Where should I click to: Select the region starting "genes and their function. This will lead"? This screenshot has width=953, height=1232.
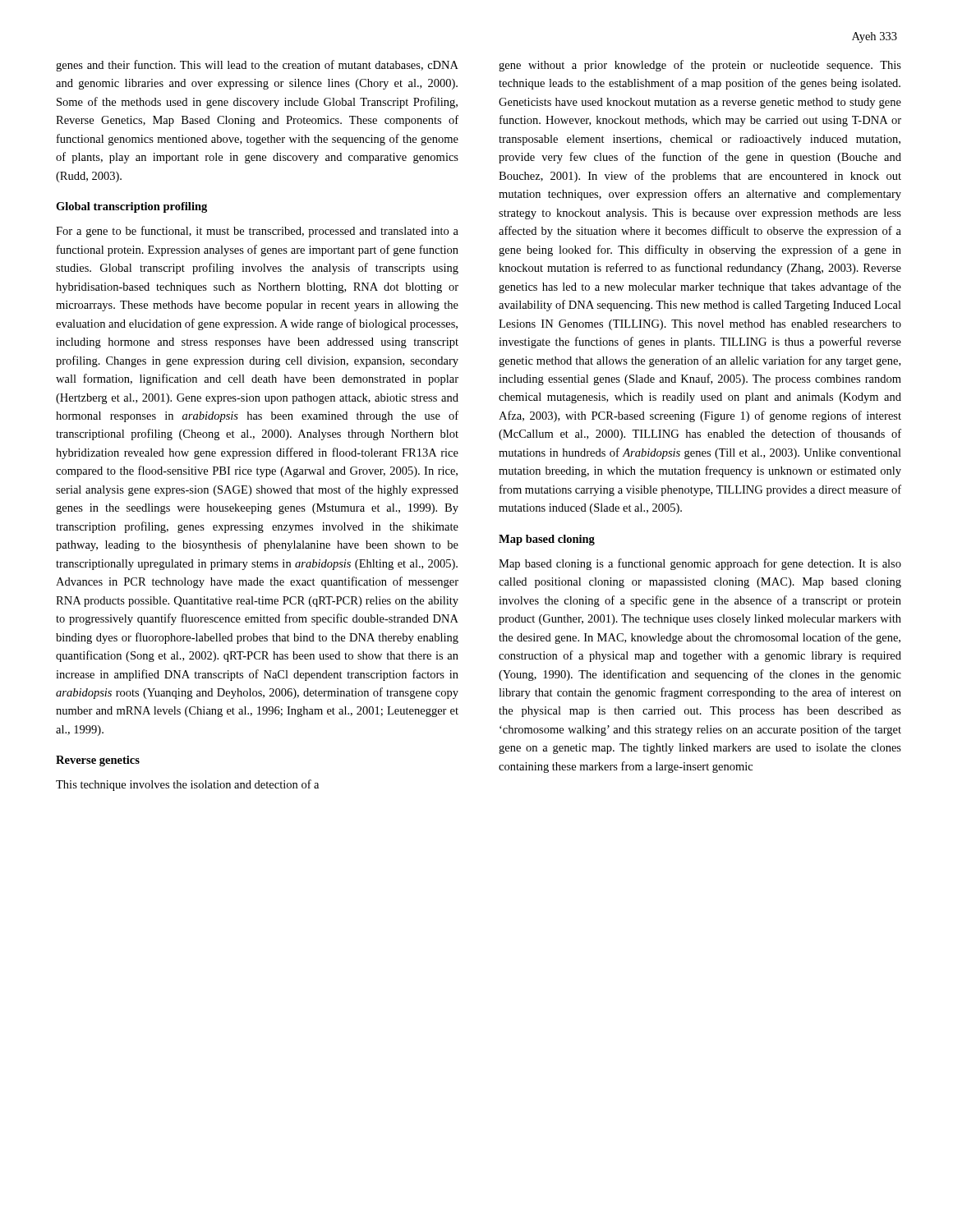[257, 120]
